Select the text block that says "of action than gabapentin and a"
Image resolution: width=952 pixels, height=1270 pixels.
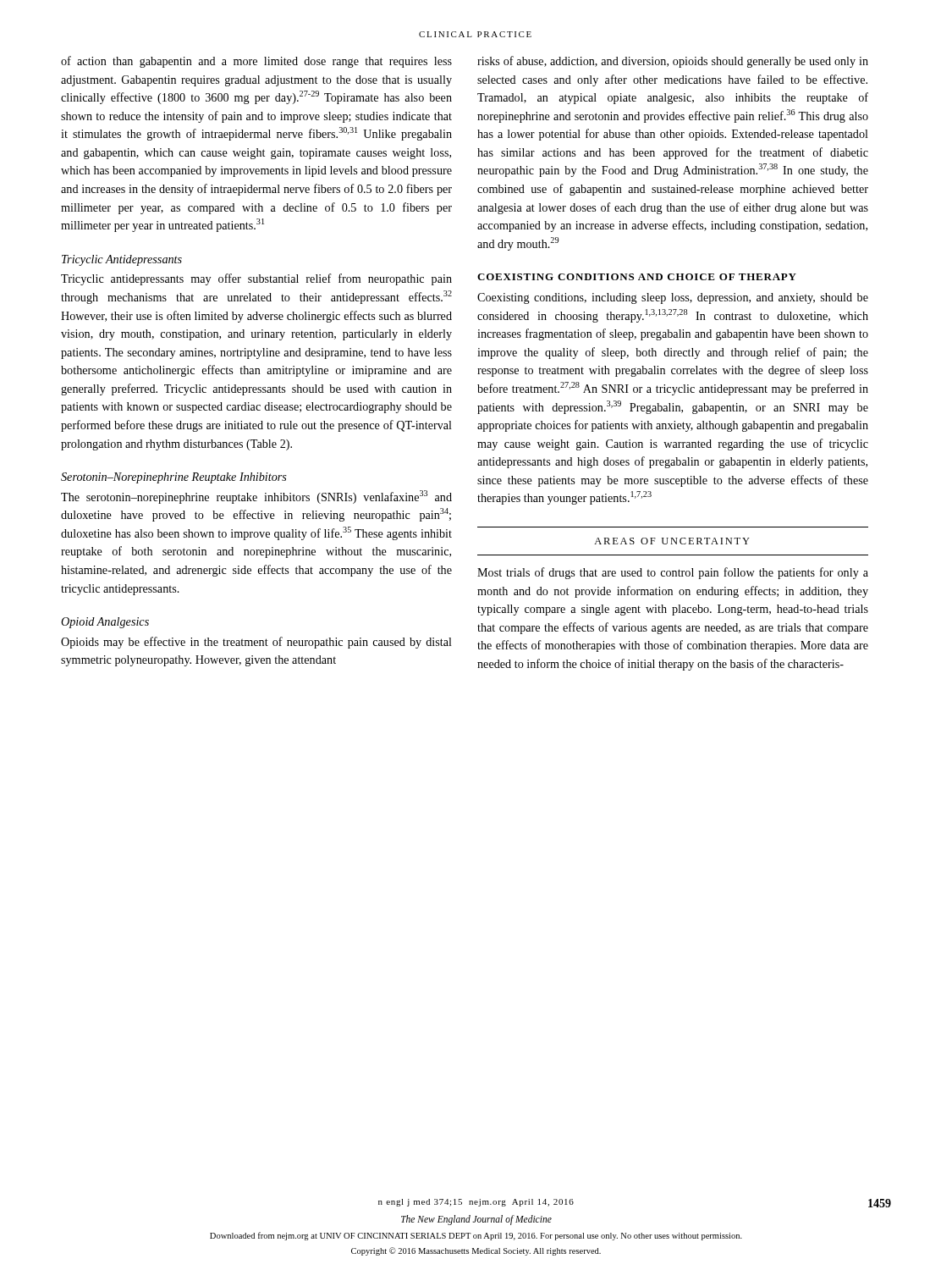pos(256,143)
